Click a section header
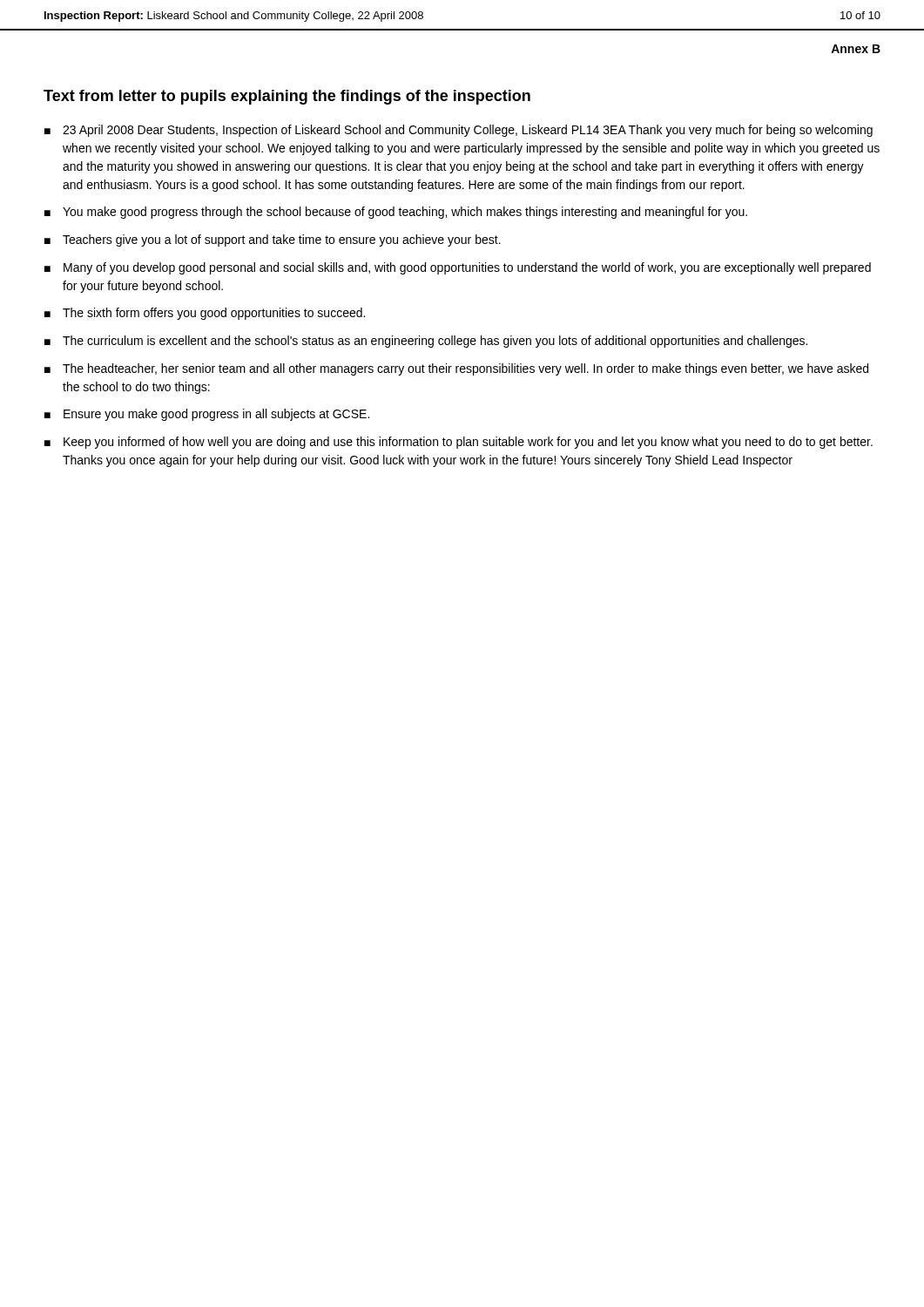The height and width of the screenshot is (1307, 924). 856,49
